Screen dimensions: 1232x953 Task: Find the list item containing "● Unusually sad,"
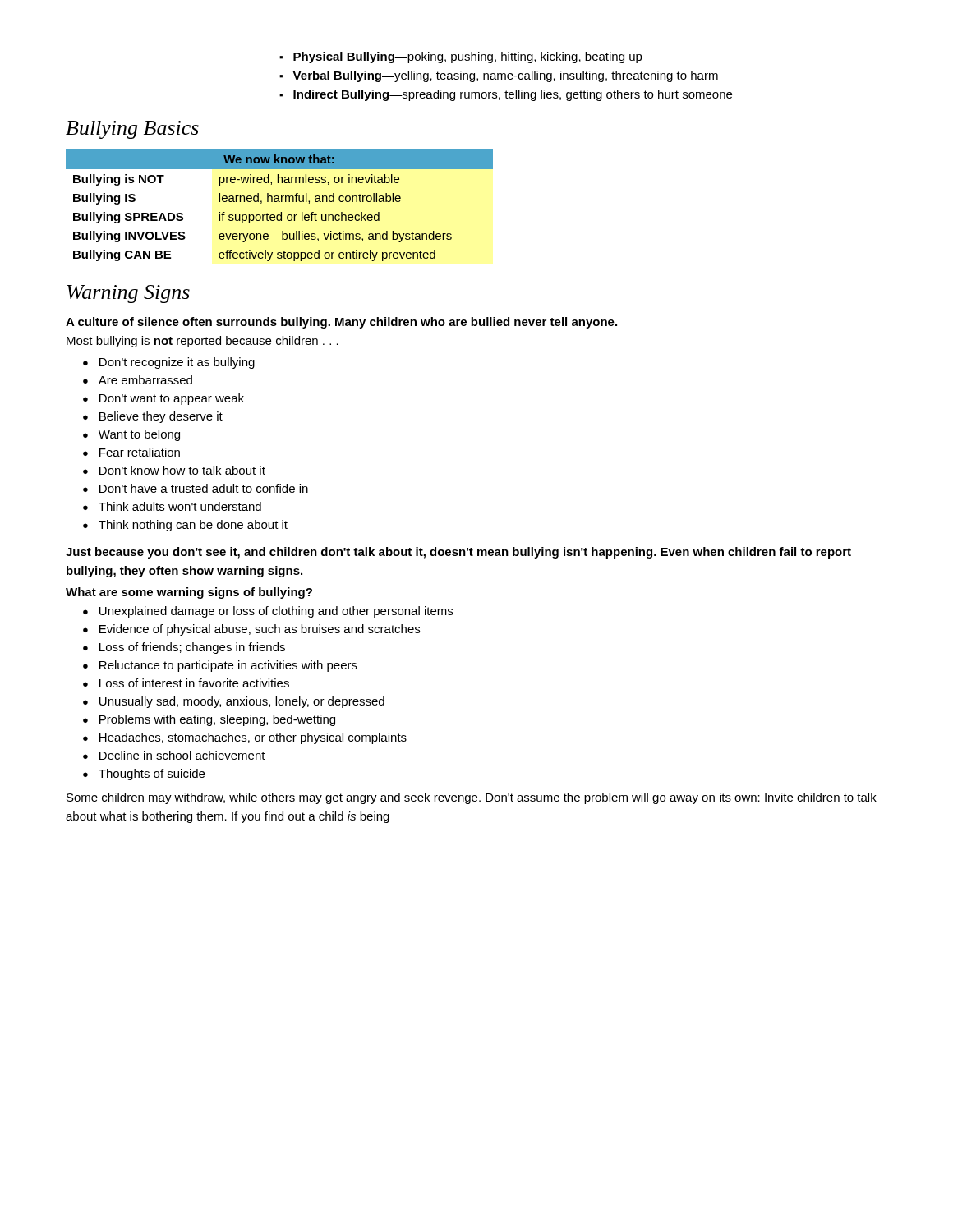point(234,701)
